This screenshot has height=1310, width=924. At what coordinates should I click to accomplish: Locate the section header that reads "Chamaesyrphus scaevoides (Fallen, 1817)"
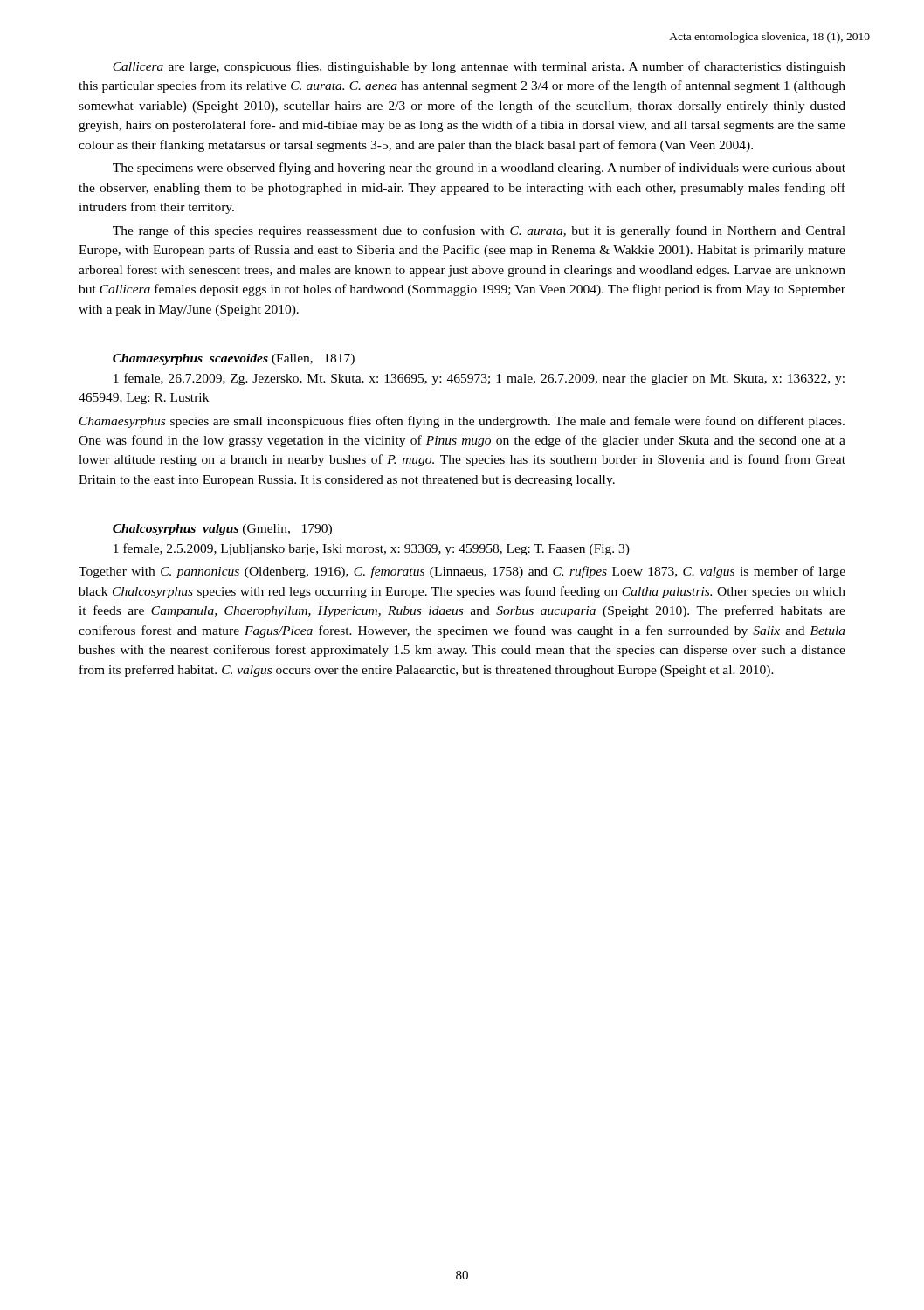(234, 359)
